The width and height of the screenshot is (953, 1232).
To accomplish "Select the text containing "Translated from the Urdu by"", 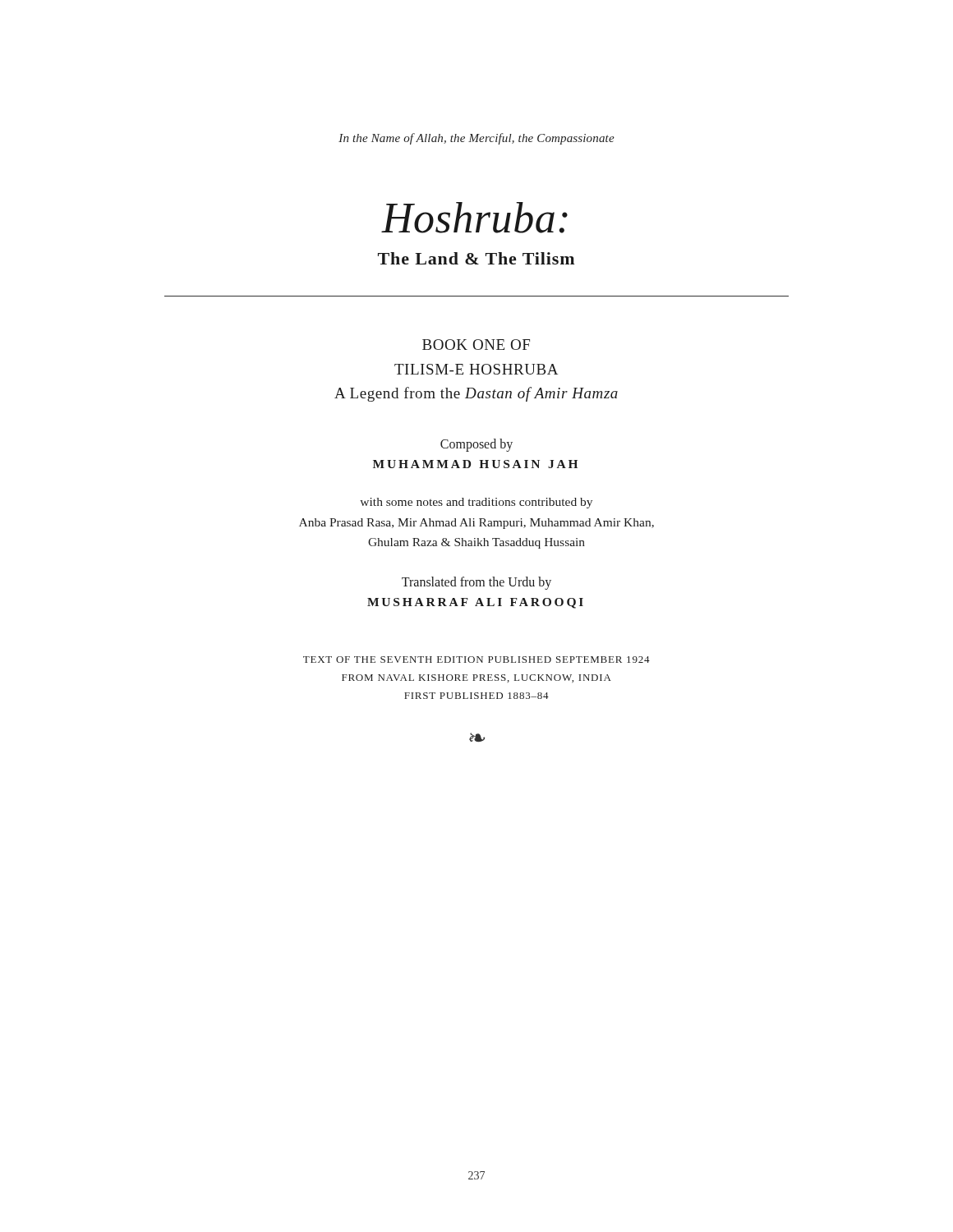I will coord(476,582).
